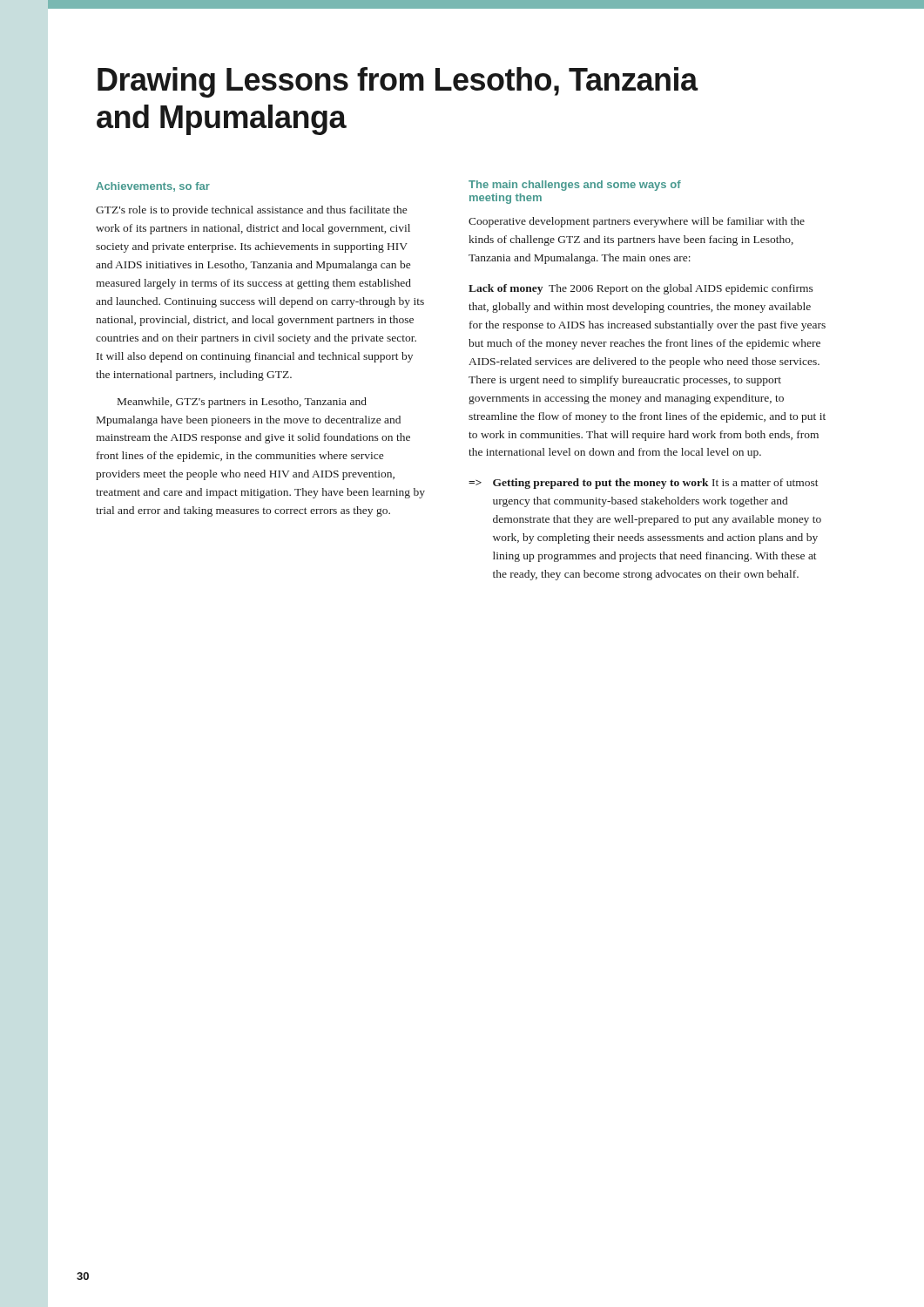Find the text starting "GTZ's role is to provide"
Image resolution: width=924 pixels, height=1307 pixels.
[x=261, y=361]
